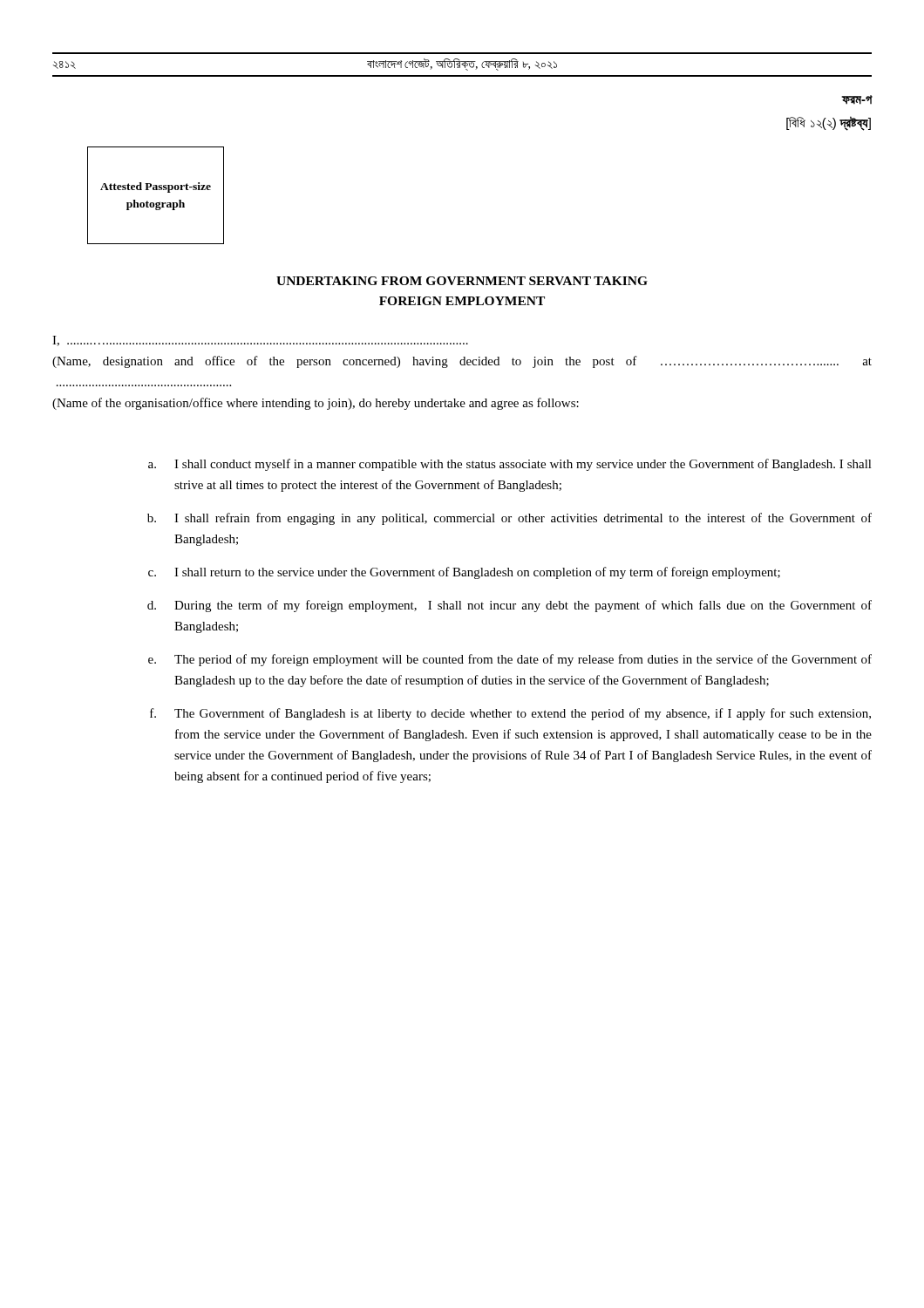Find the list item that says "c. I shall return to the service"
This screenshot has width=924, height=1308.
(x=462, y=572)
